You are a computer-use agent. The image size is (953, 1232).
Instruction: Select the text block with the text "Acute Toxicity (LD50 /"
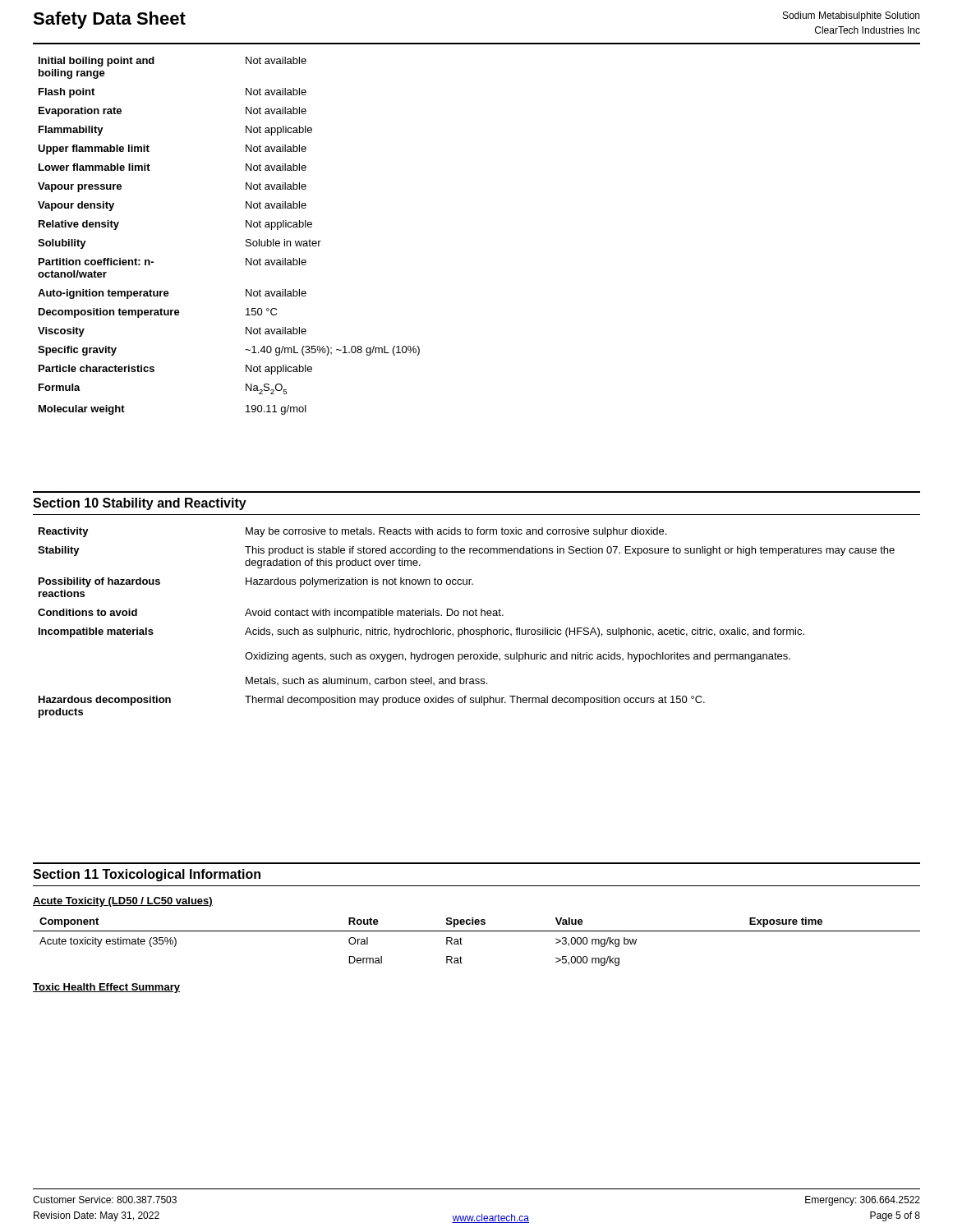point(123,901)
